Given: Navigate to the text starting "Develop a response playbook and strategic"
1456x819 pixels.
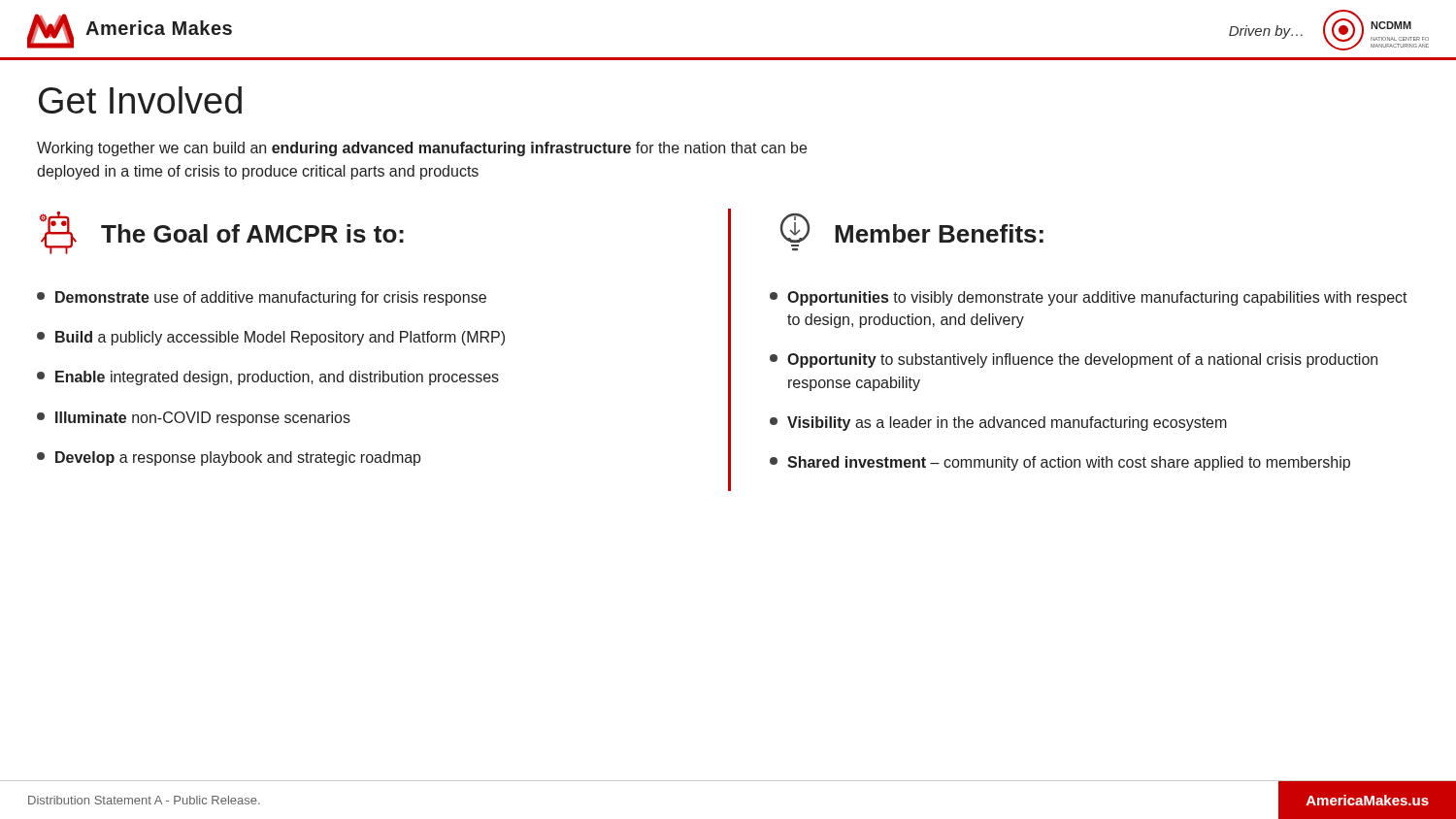Looking at the screenshot, I should tap(338, 457).
